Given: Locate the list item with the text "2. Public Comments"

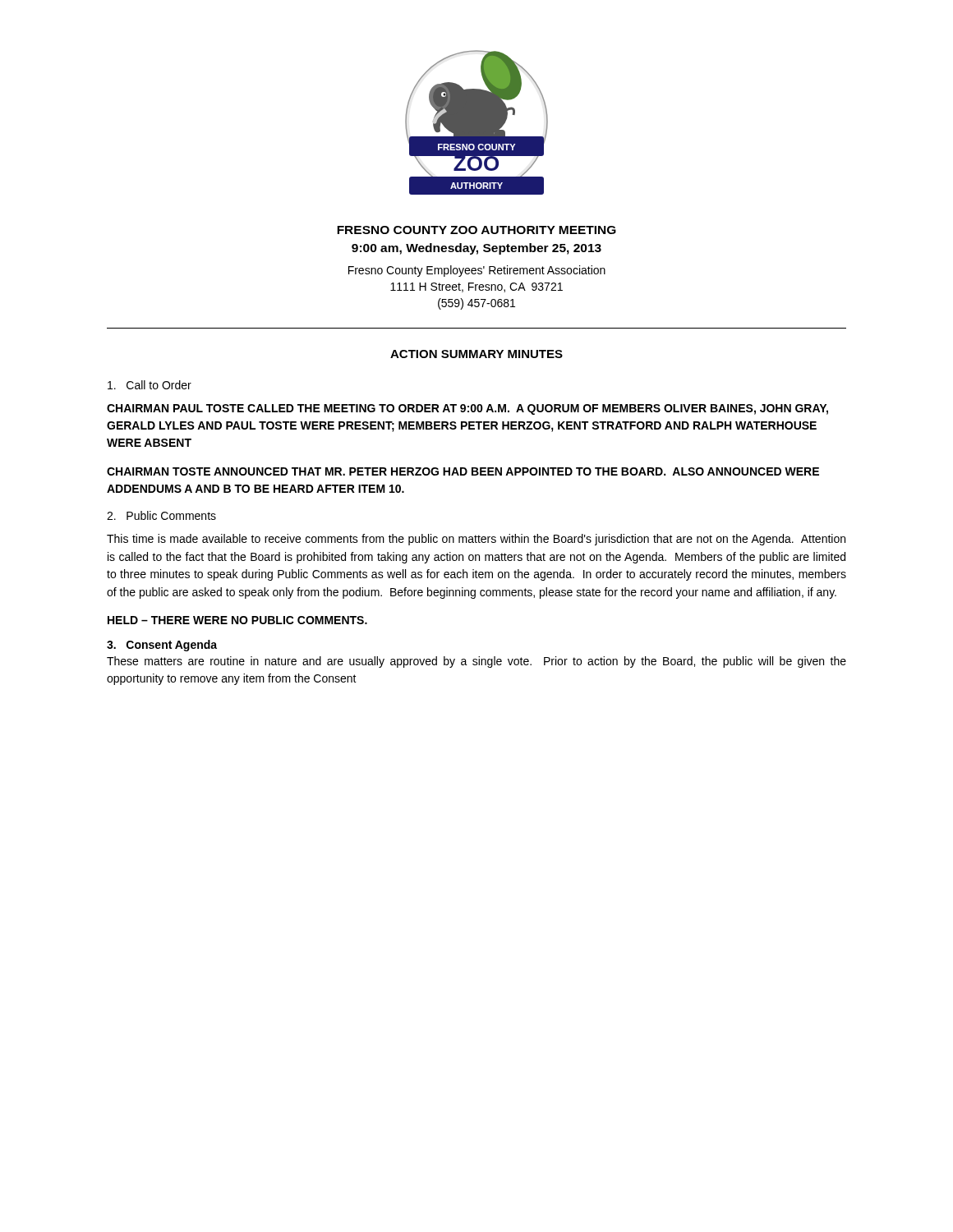Looking at the screenshot, I should pyautogui.click(x=161, y=516).
